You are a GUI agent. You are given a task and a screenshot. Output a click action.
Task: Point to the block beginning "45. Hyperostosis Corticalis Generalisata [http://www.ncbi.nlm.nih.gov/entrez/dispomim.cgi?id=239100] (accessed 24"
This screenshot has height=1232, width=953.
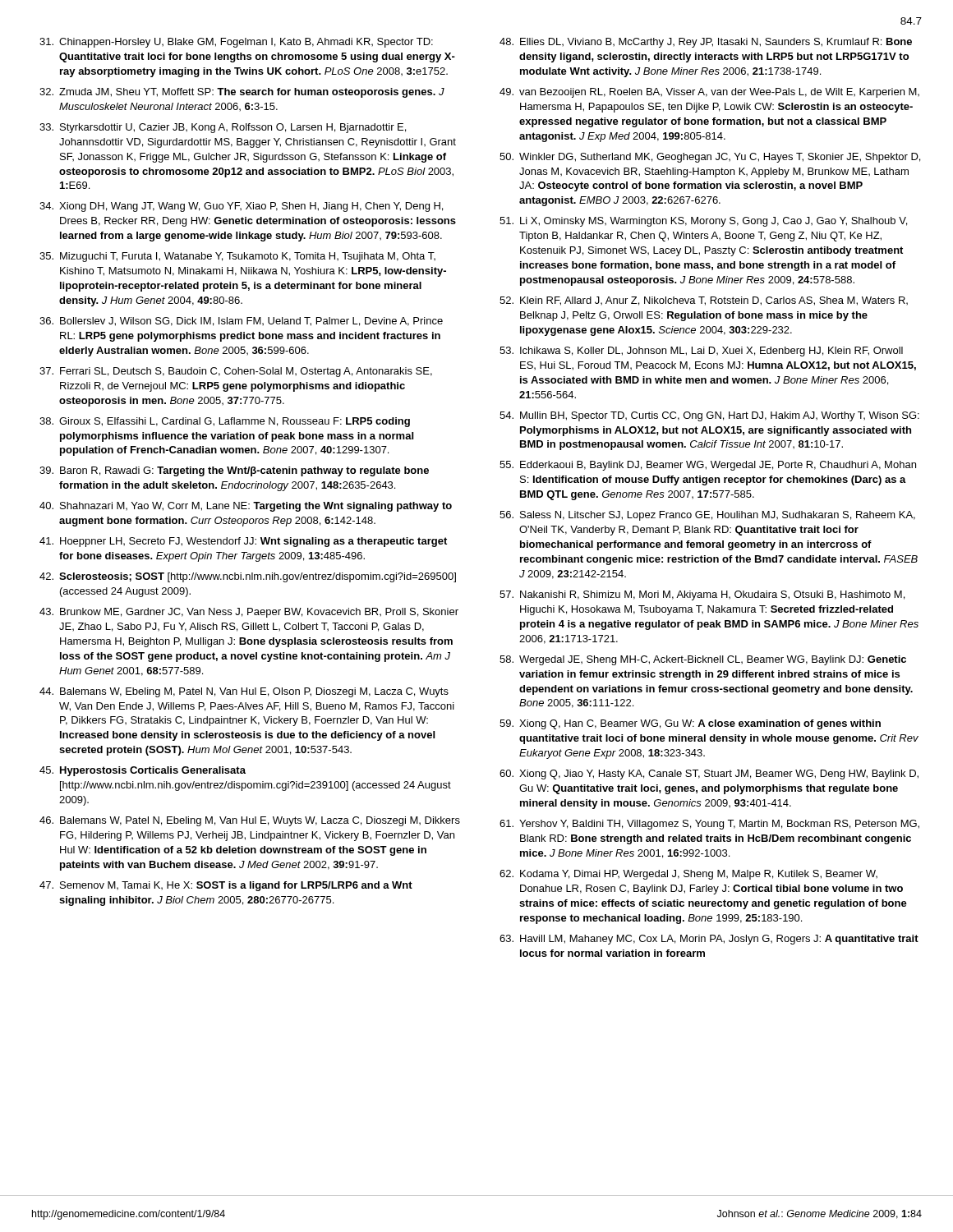tap(246, 785)
